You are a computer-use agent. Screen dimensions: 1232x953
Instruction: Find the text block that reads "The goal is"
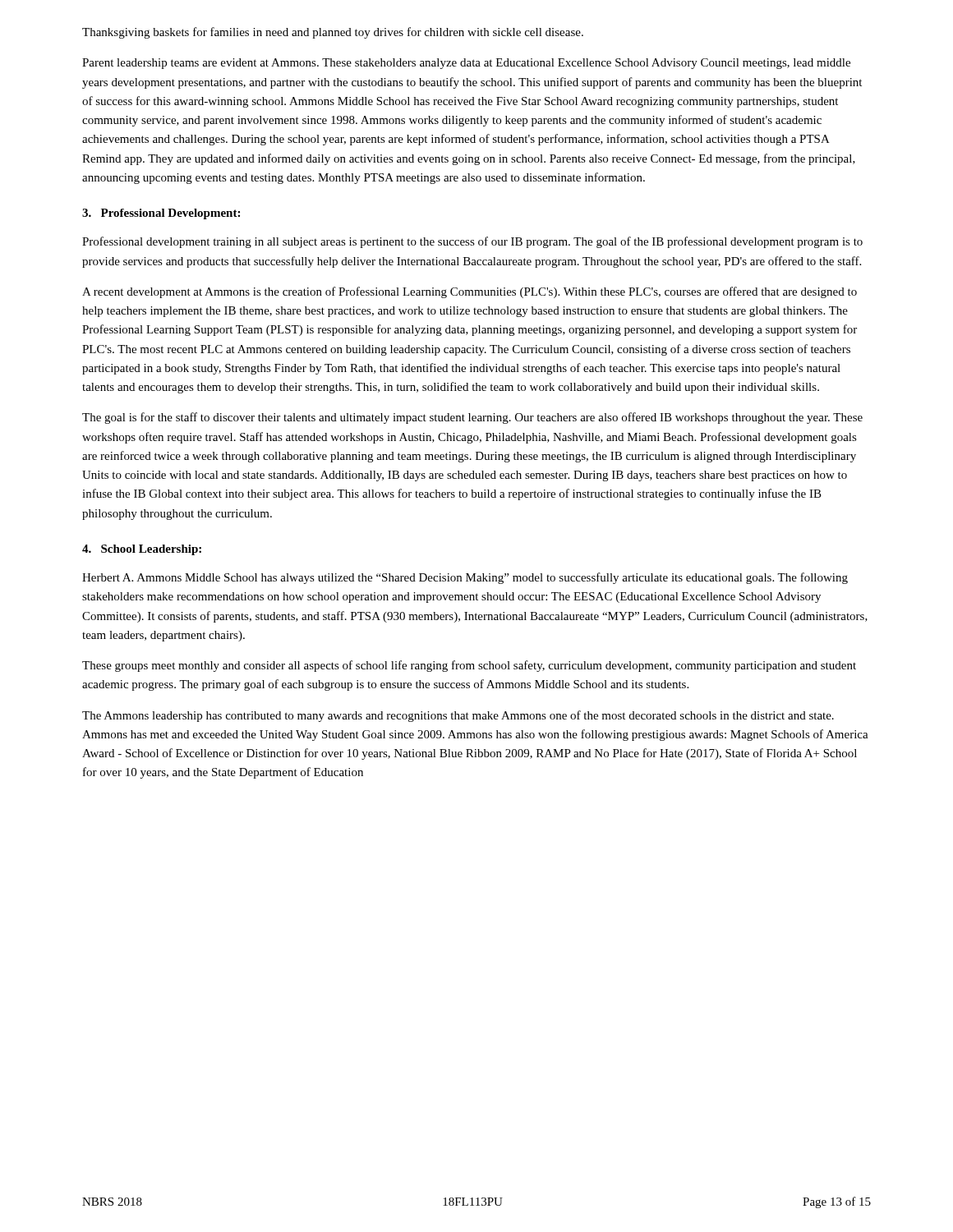click(x=472, y=465)
